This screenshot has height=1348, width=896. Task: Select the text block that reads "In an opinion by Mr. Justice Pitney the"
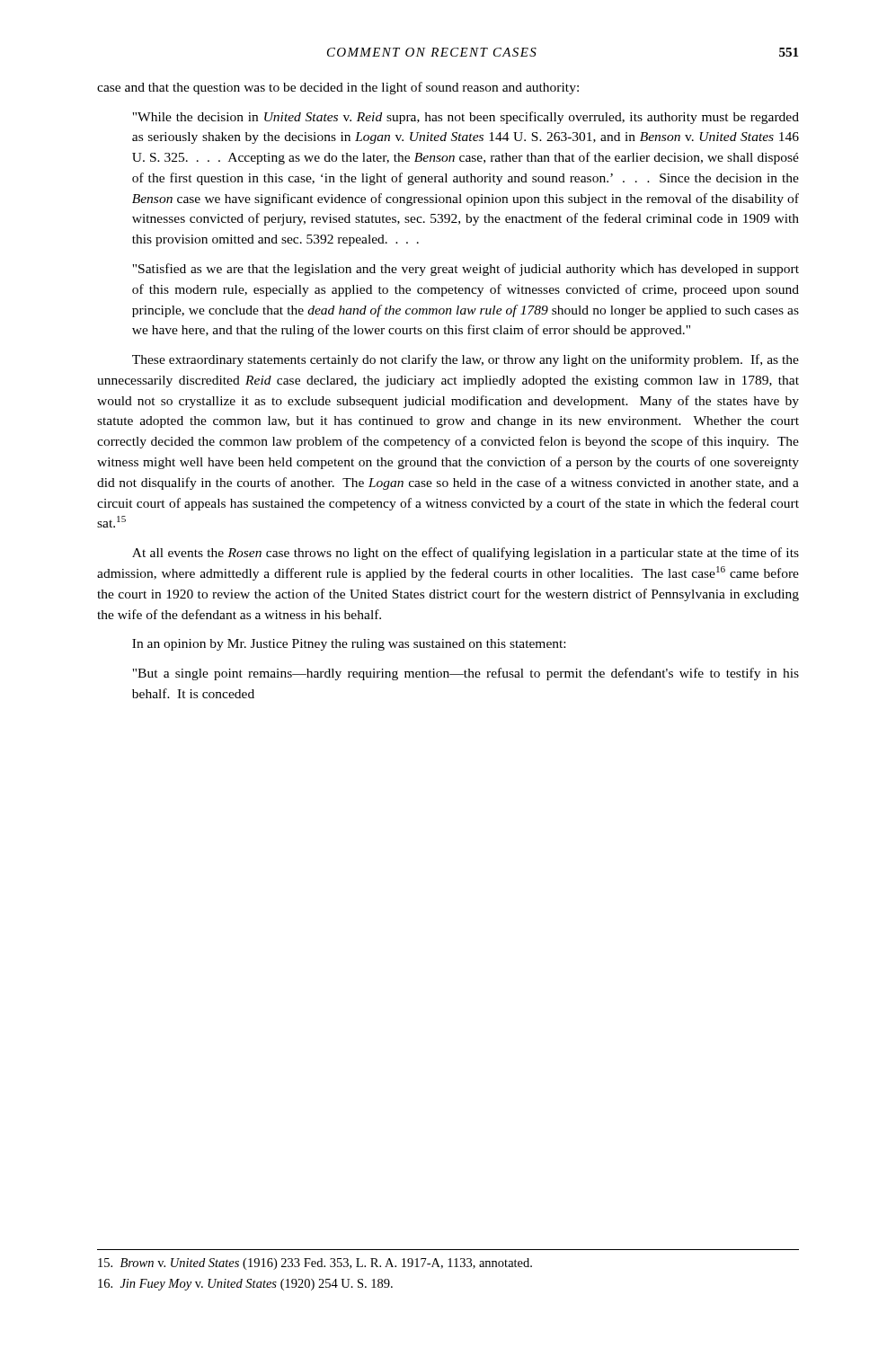(349, 643)
